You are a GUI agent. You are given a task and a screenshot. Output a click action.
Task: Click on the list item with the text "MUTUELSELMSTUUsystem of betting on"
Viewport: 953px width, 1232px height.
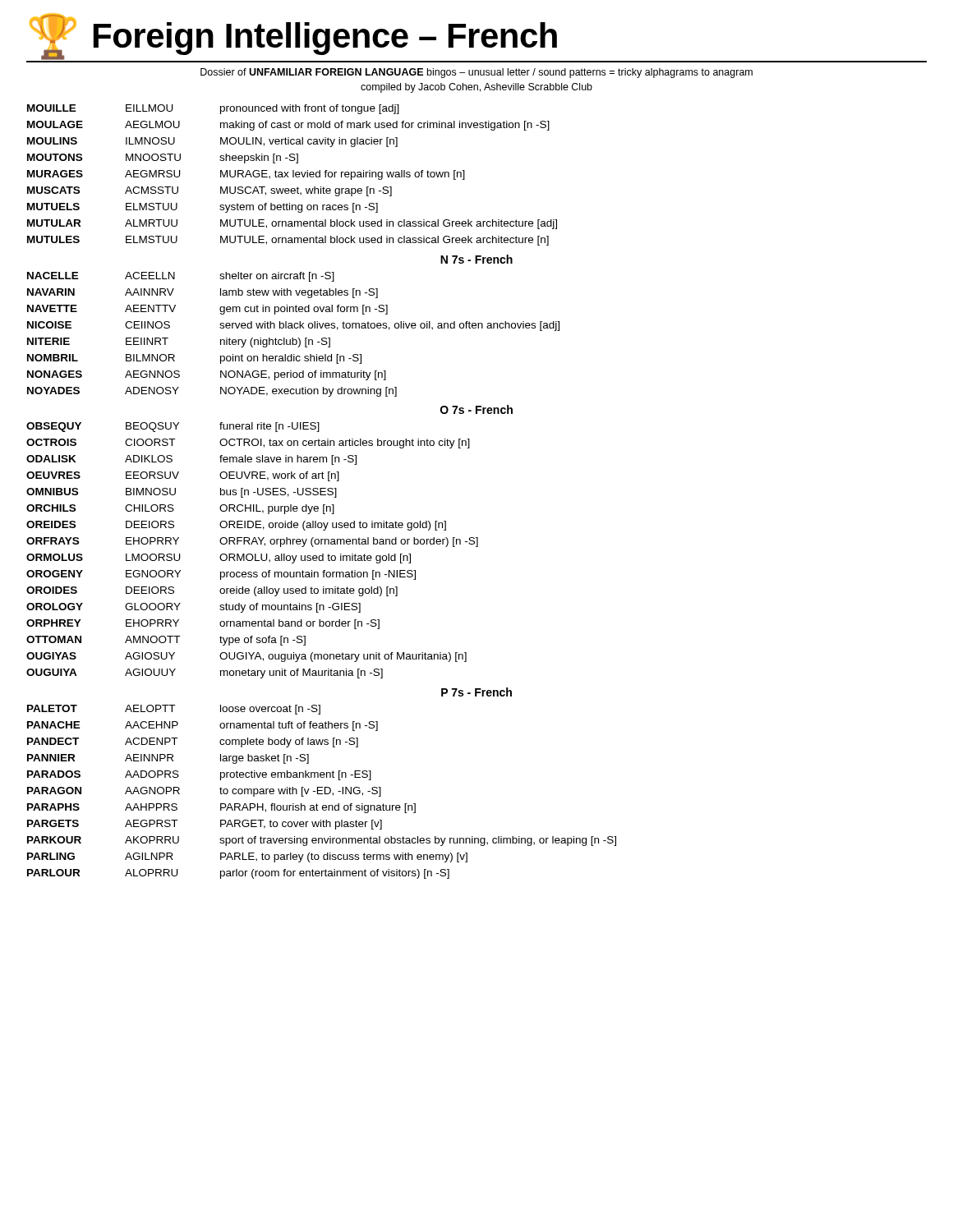(x=53, y=208)
